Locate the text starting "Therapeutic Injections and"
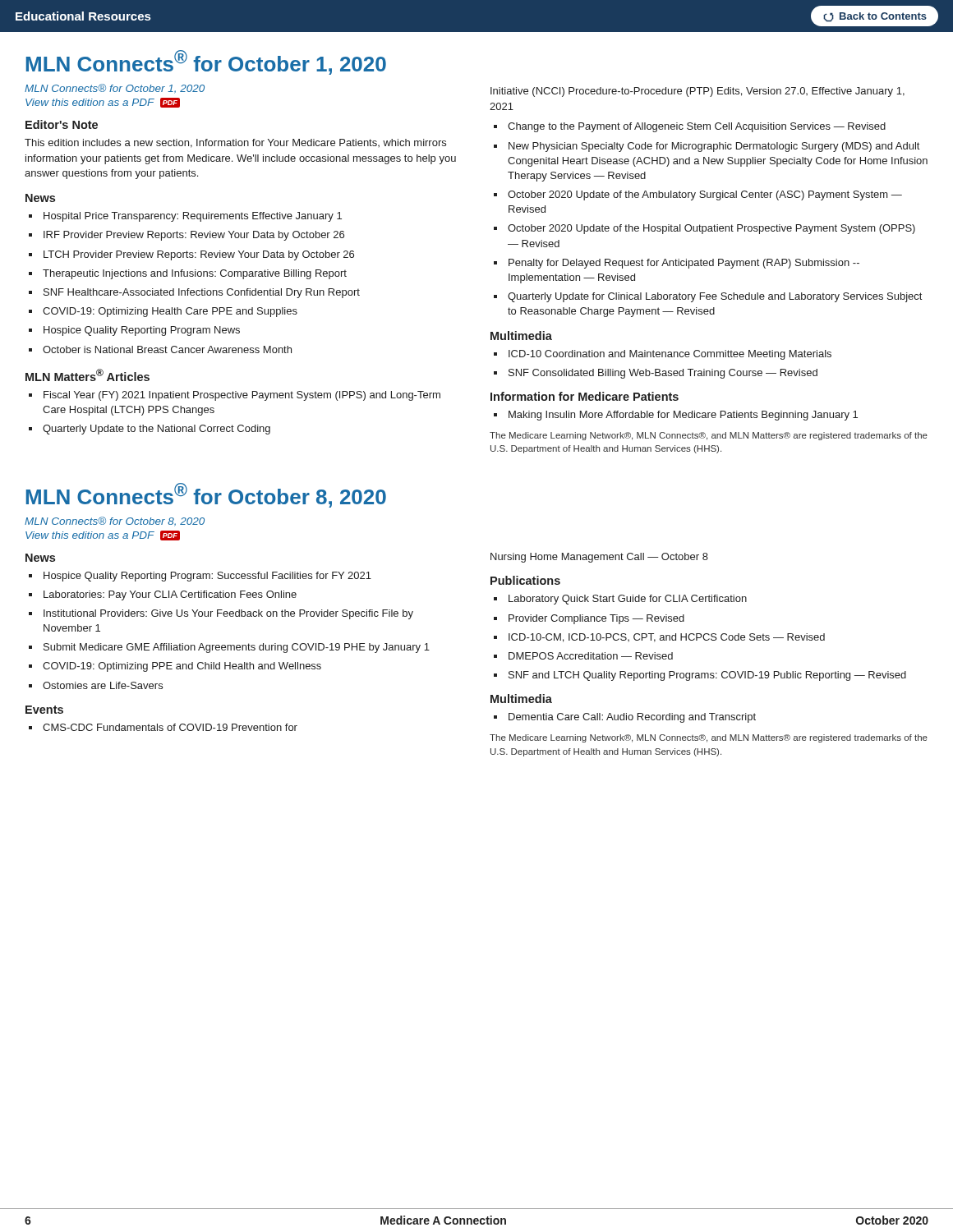 pyautogui.click(x=195, y=273)
